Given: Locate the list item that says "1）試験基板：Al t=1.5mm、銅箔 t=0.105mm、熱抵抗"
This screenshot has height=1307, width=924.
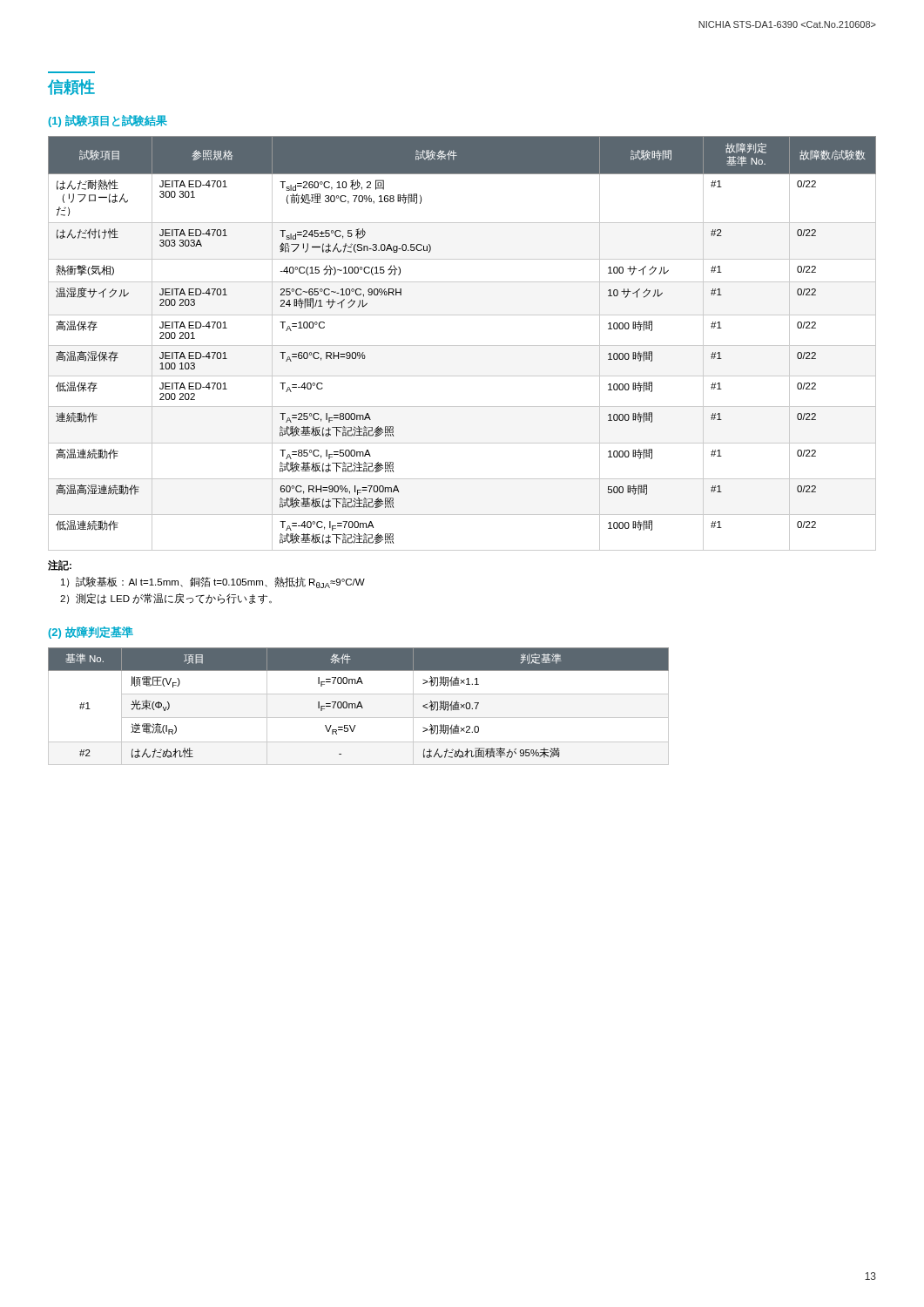Looking at the screenshot, I should click(212, 584).
